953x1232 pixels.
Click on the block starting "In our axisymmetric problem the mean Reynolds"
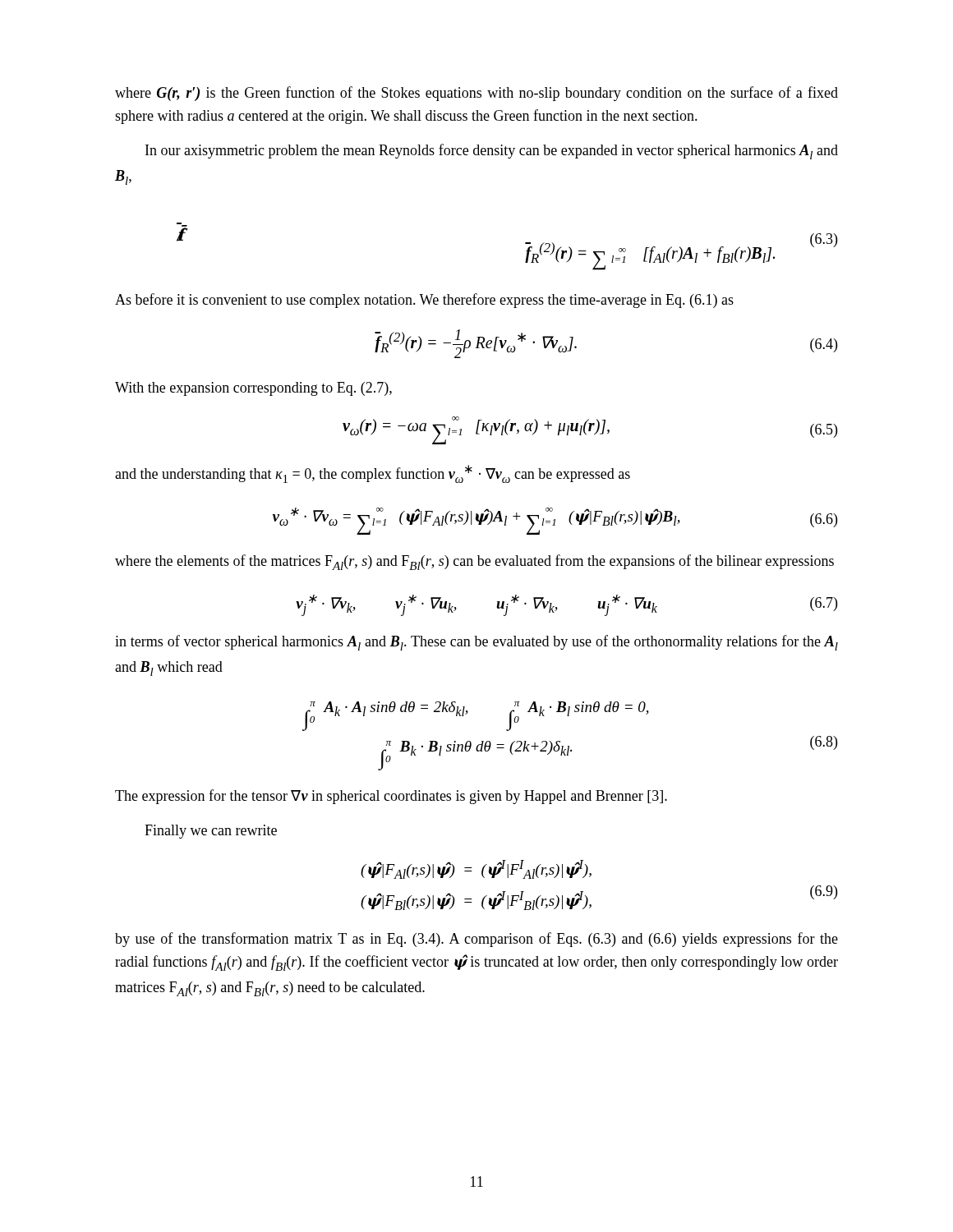click(476, 164)
